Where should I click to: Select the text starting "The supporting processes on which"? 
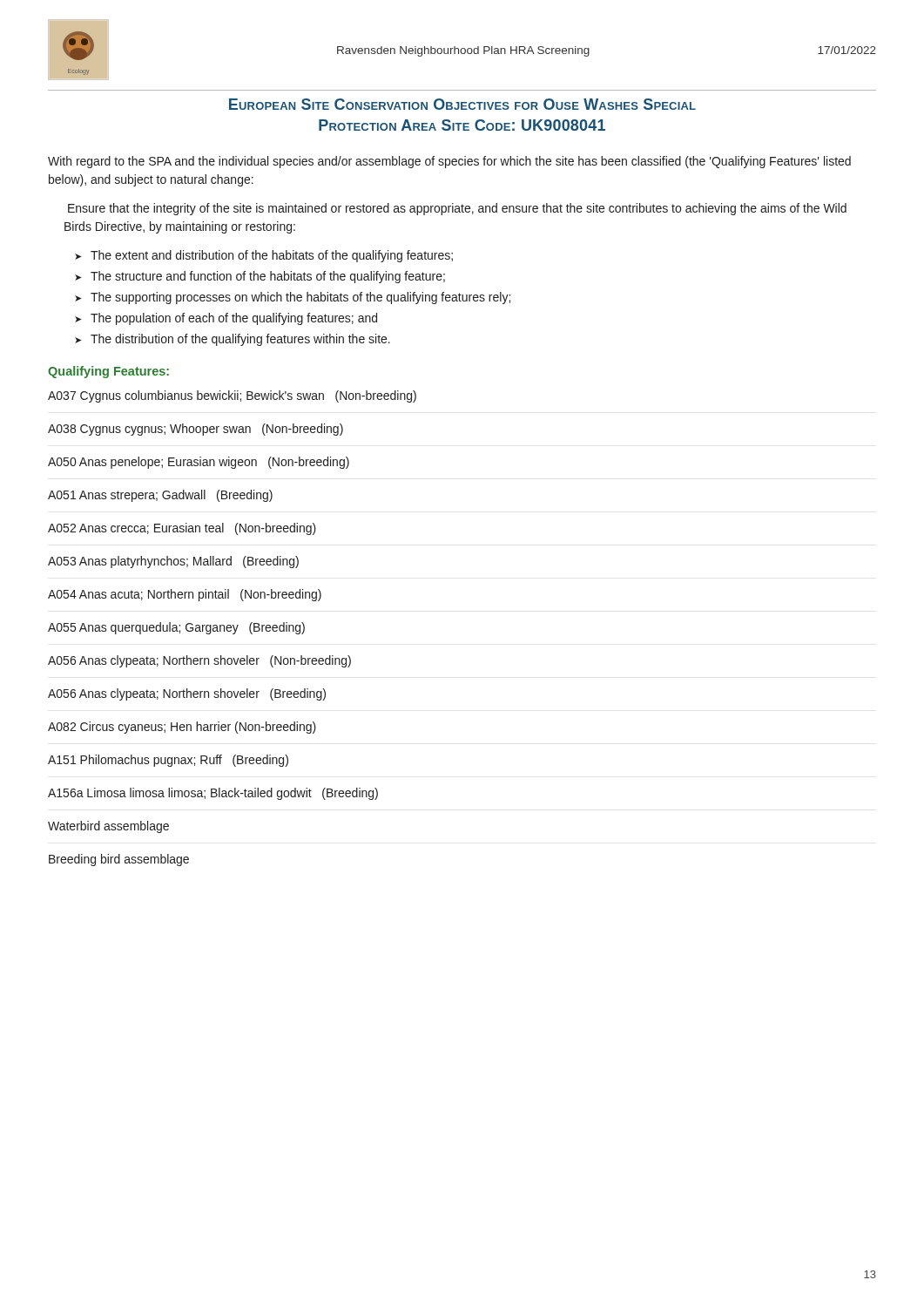[x=301, y=297]
